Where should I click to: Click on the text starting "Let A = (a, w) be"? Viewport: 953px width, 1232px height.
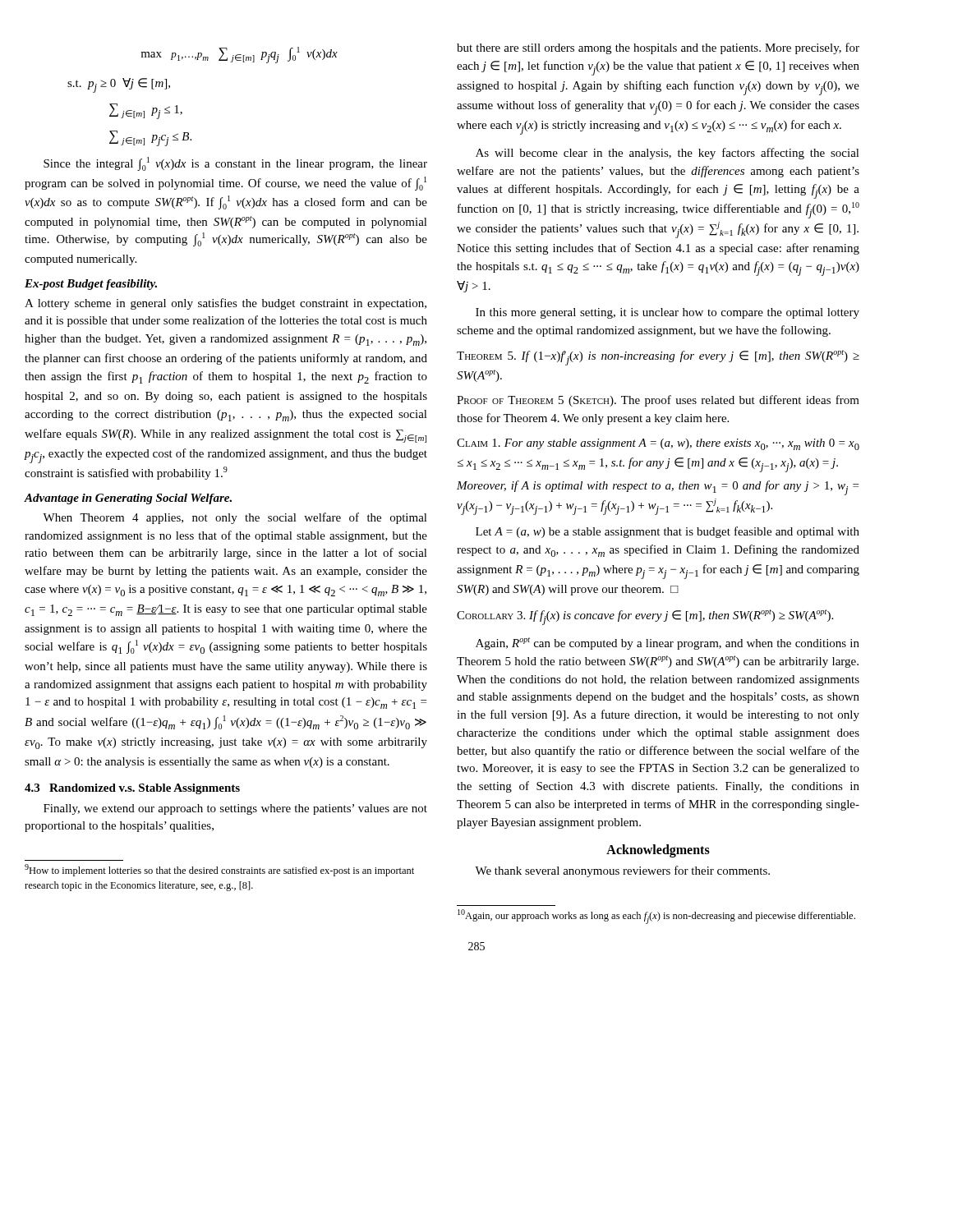[658, 561]
